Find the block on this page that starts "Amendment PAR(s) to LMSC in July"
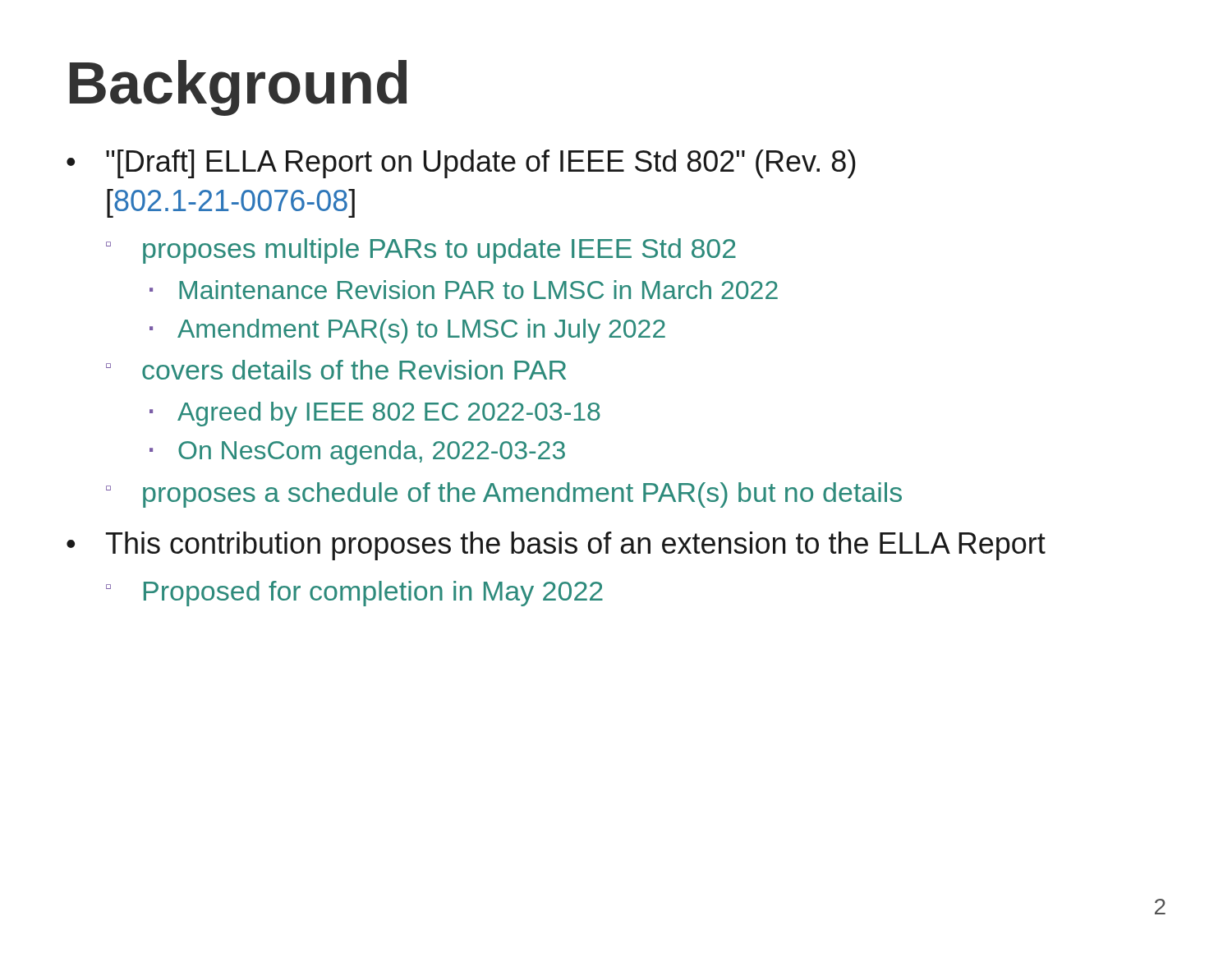Screen dimensions: 953x1232 coord(422,329)
